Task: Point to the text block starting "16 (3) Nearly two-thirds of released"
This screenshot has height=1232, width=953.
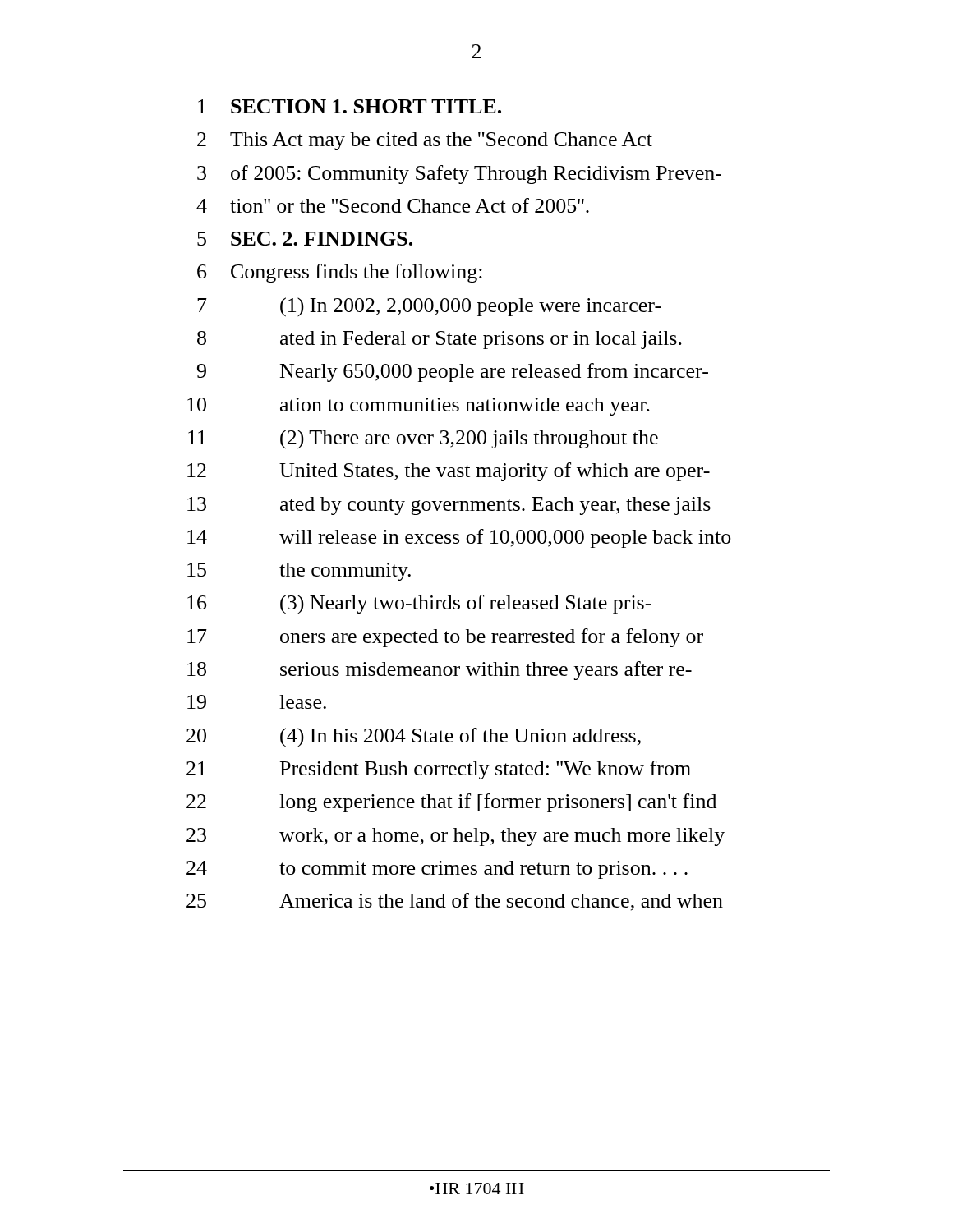Action: tap(505, 653)
